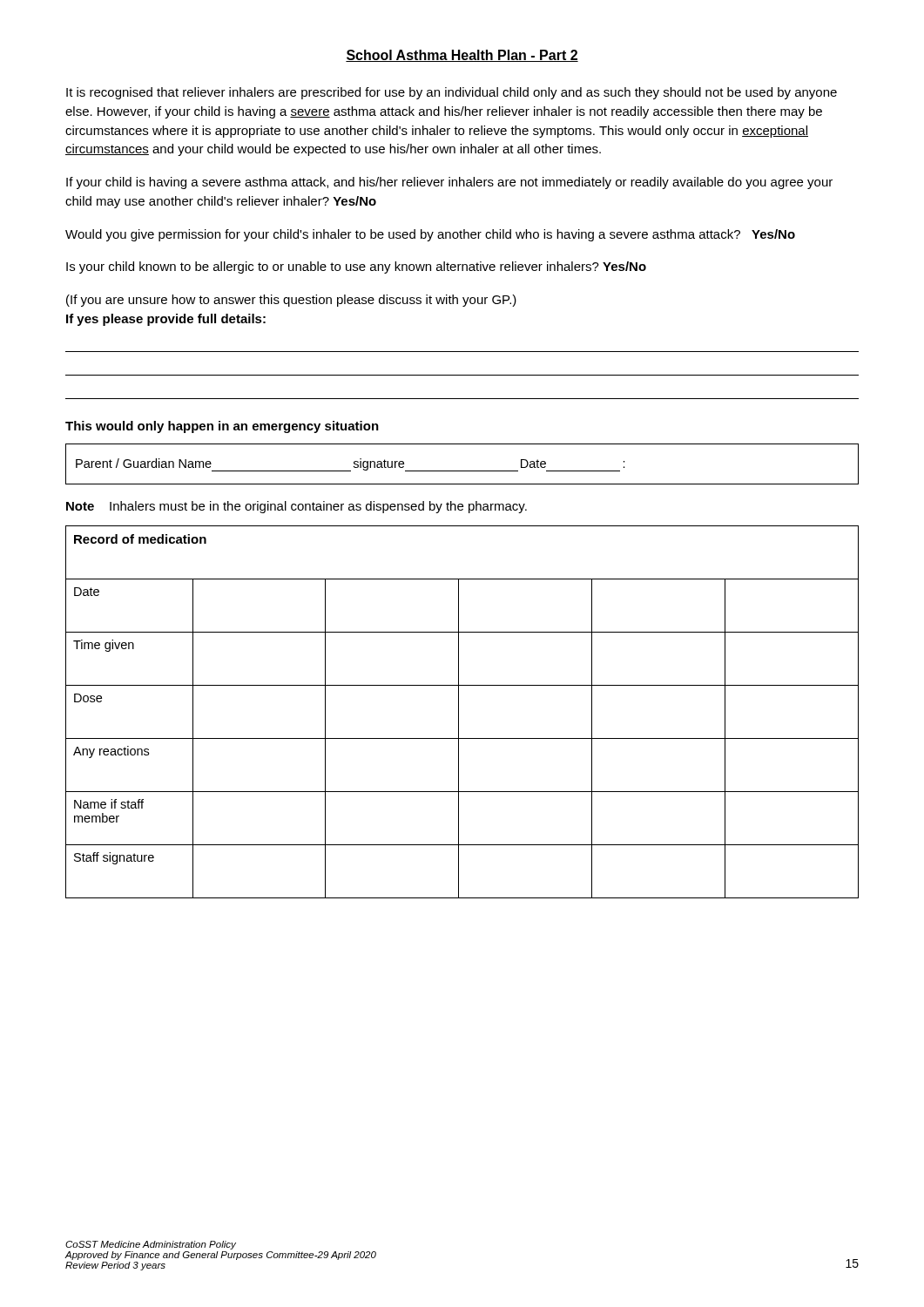Find the text block containing "Note Inhalers must"
Screen dimensions: 1307x924
pyautogui.click(x=296, y=505)
